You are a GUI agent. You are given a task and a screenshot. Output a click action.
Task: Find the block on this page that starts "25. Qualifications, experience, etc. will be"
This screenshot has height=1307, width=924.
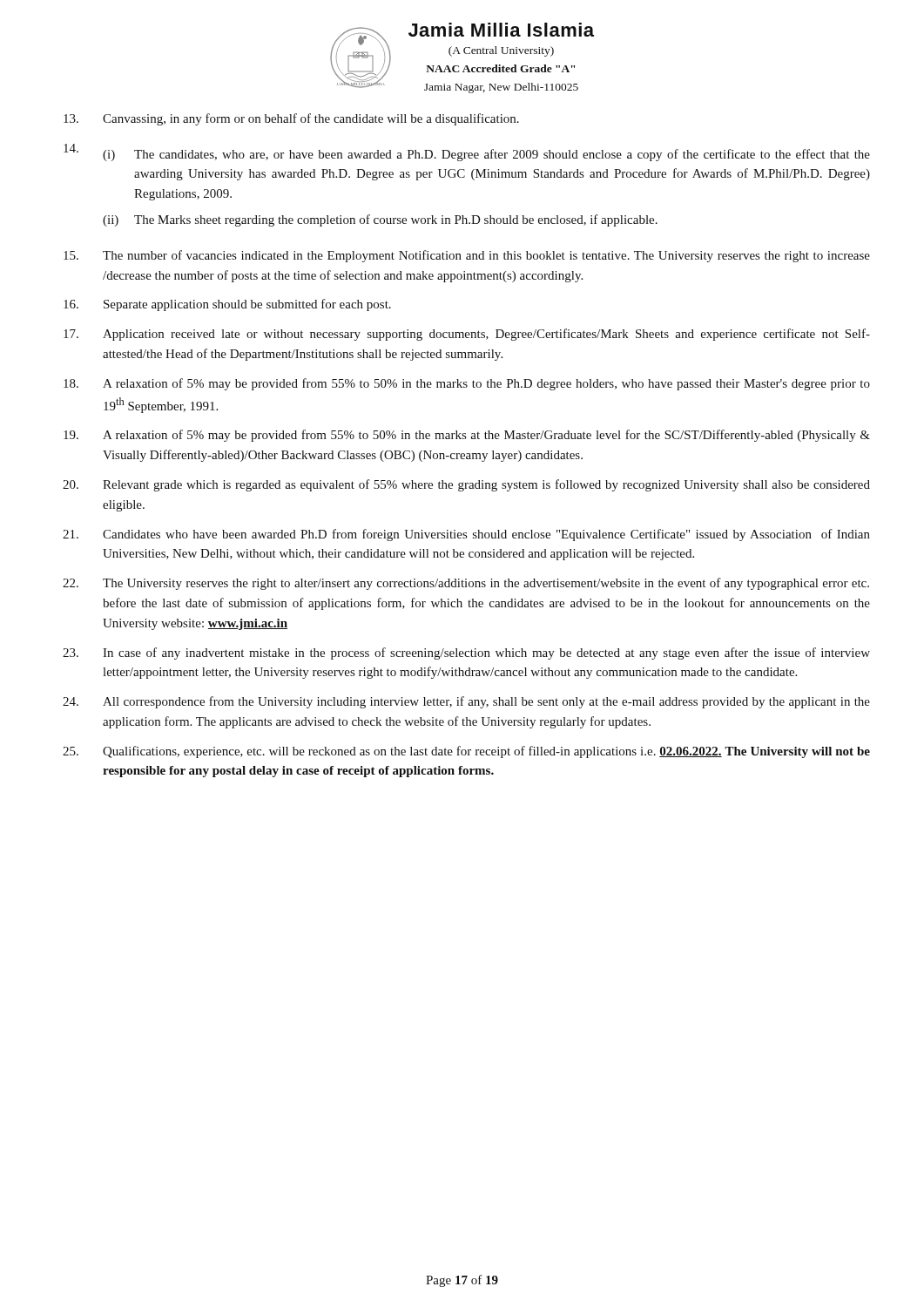coord(466,761)
